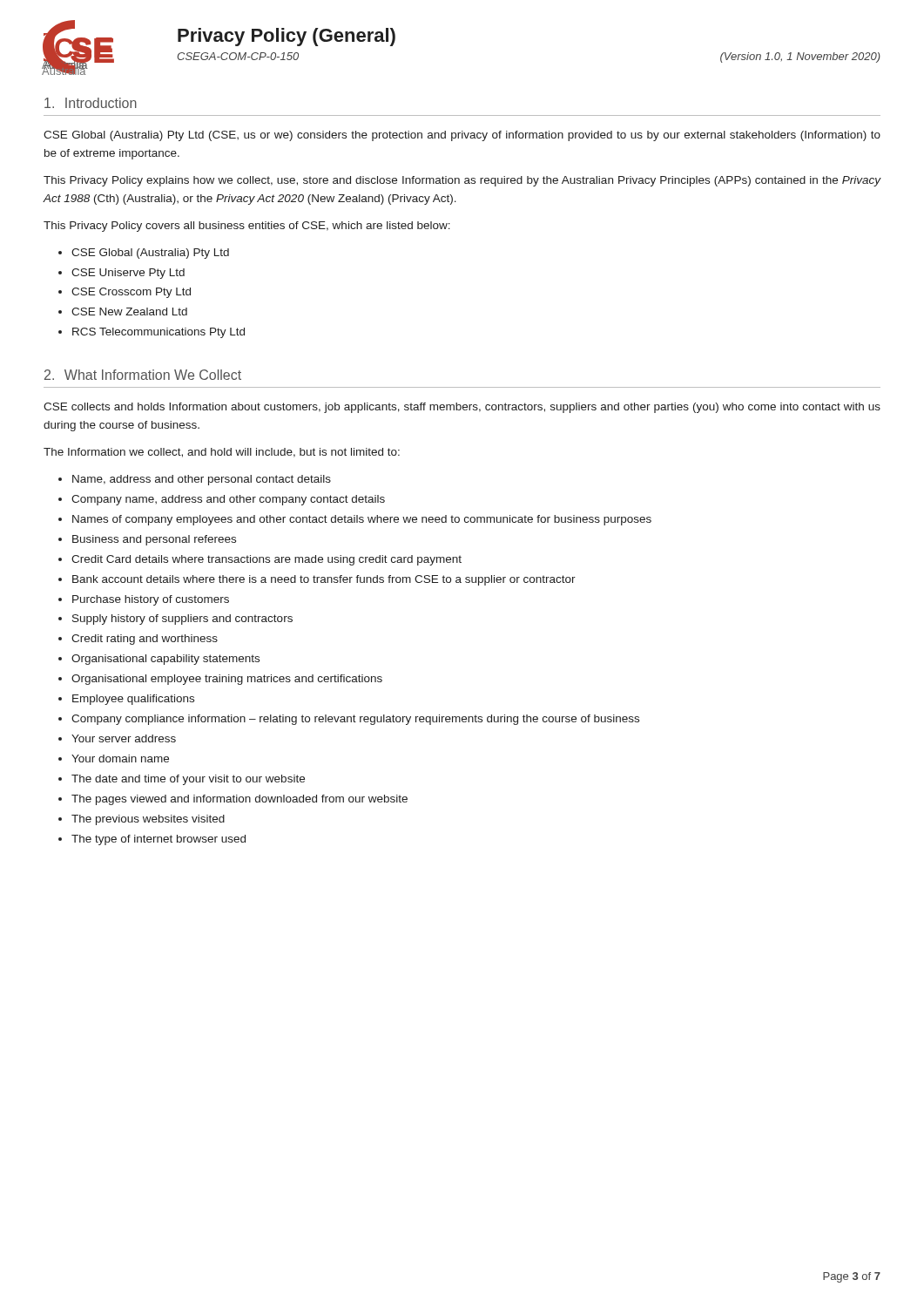Find the list item that says "Your server address"
This screenshot has height=1307, width=924.
pos(124,738)
